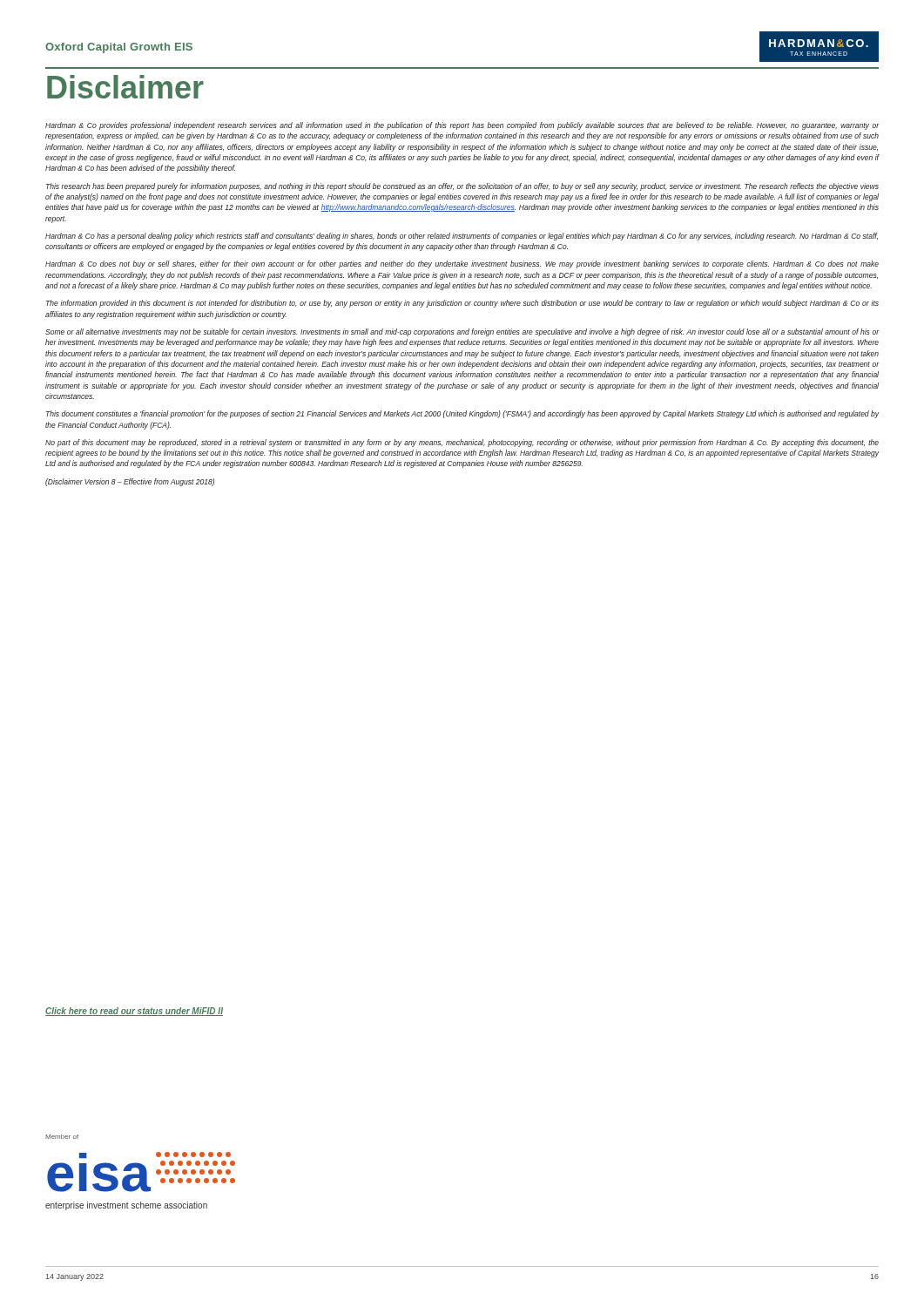The image size is (924, 1307).
Task: Click the passage that begins "This research has been prepared purely for"
Action: click(462, 202)
